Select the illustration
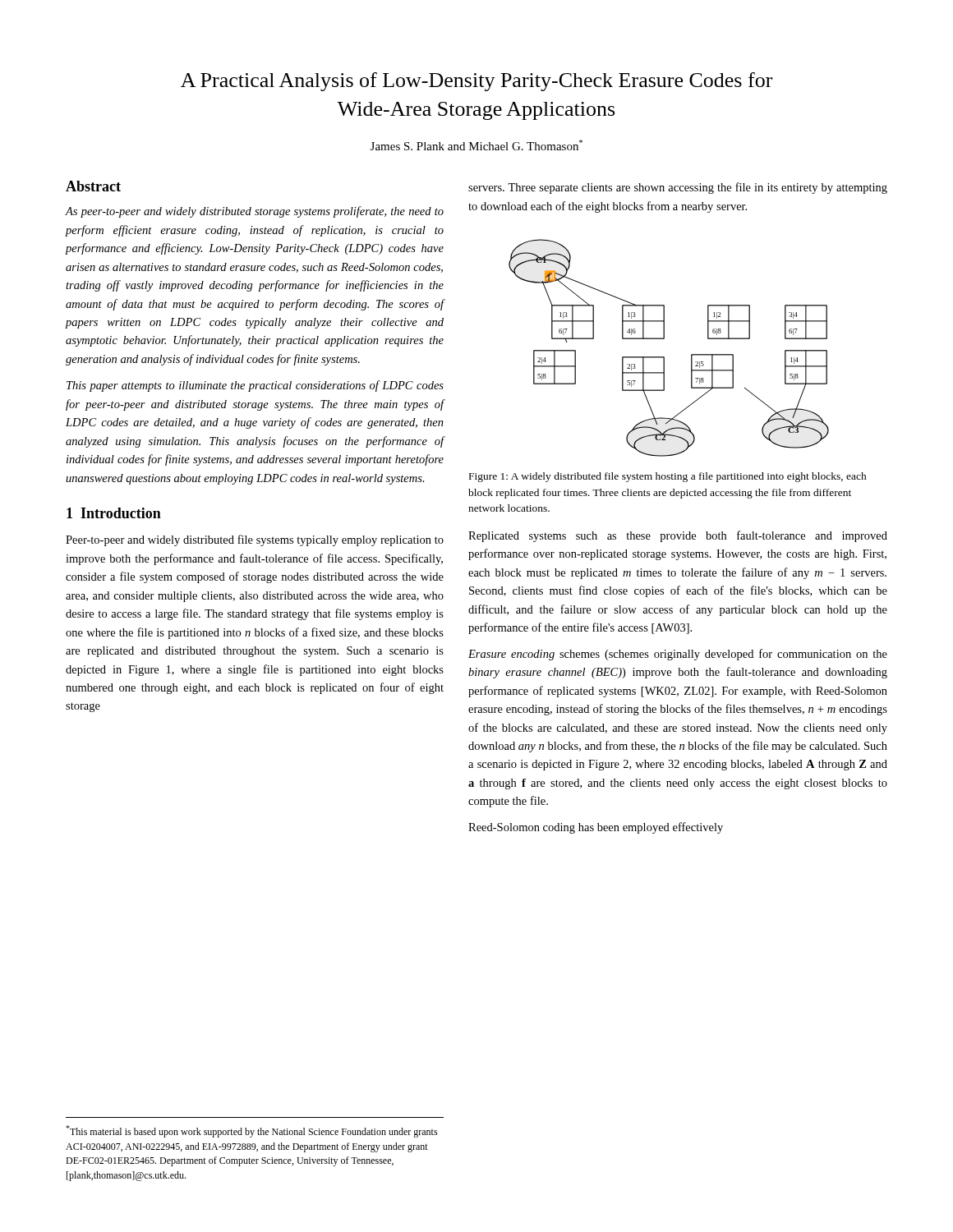The image size is (953, 1232). click(678, 343)
